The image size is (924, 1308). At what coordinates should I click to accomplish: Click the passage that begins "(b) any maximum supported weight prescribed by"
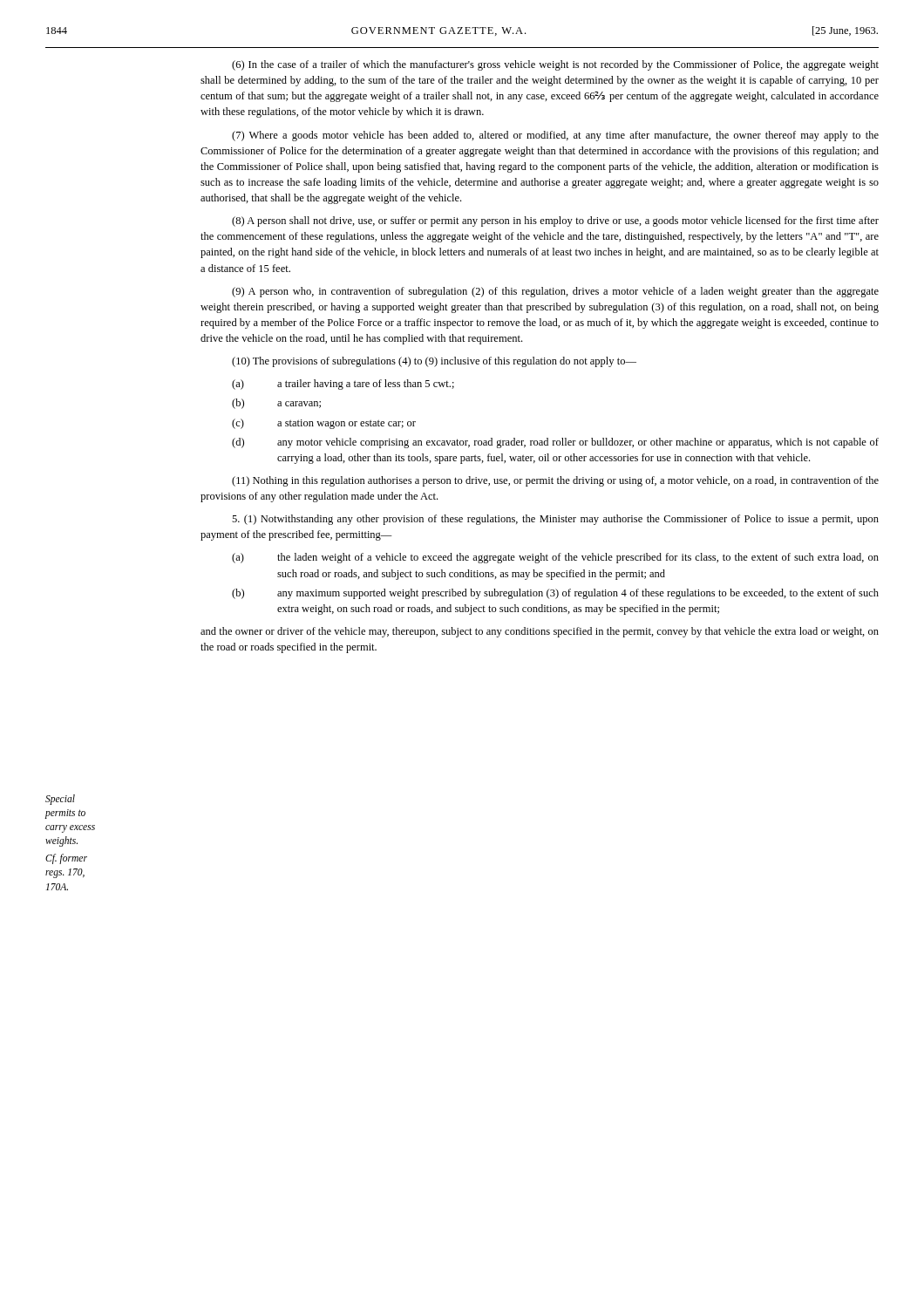pos(540,601)
